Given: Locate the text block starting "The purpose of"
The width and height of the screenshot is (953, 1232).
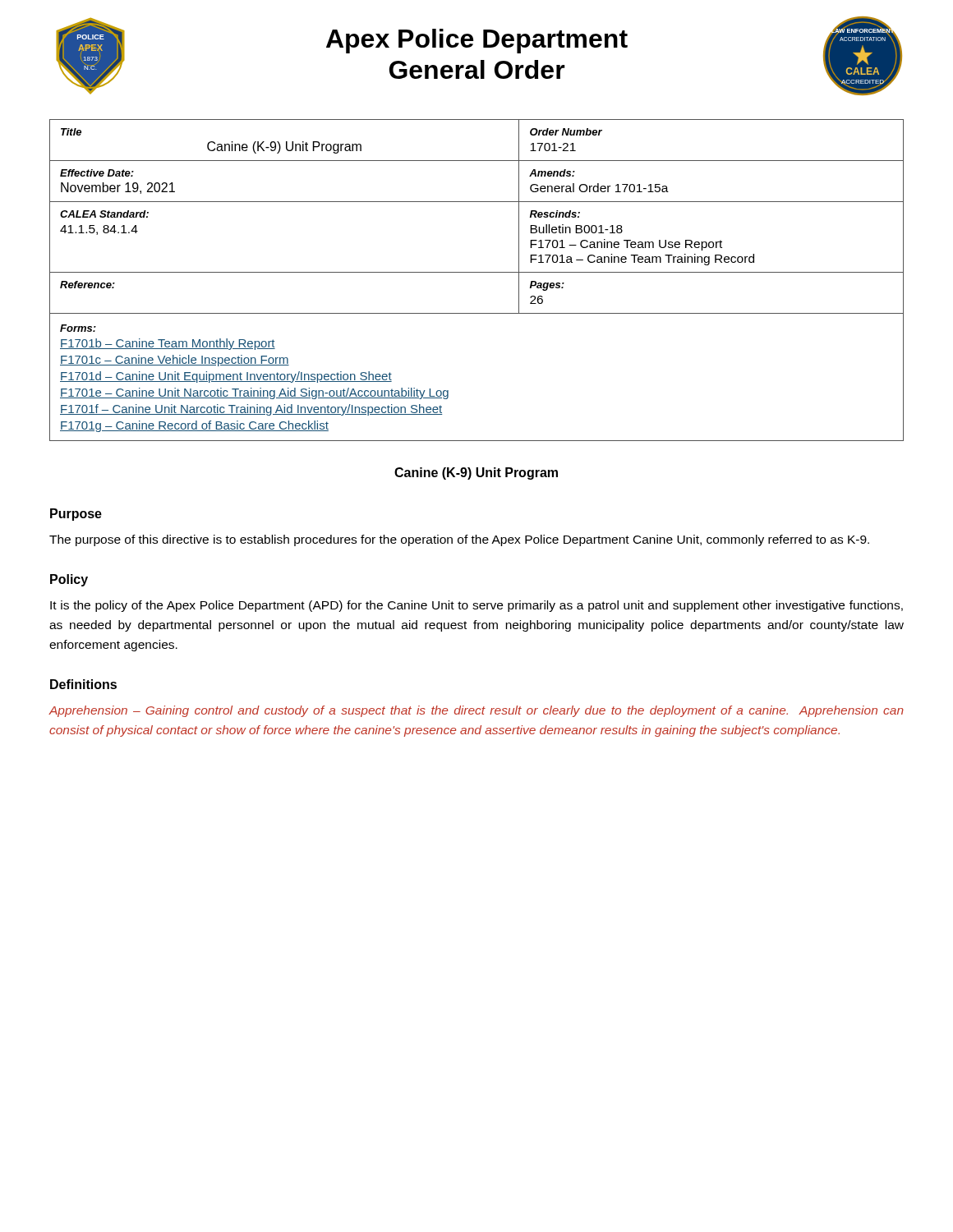Looking at the screenshot, I should click(x=460, y=539).
